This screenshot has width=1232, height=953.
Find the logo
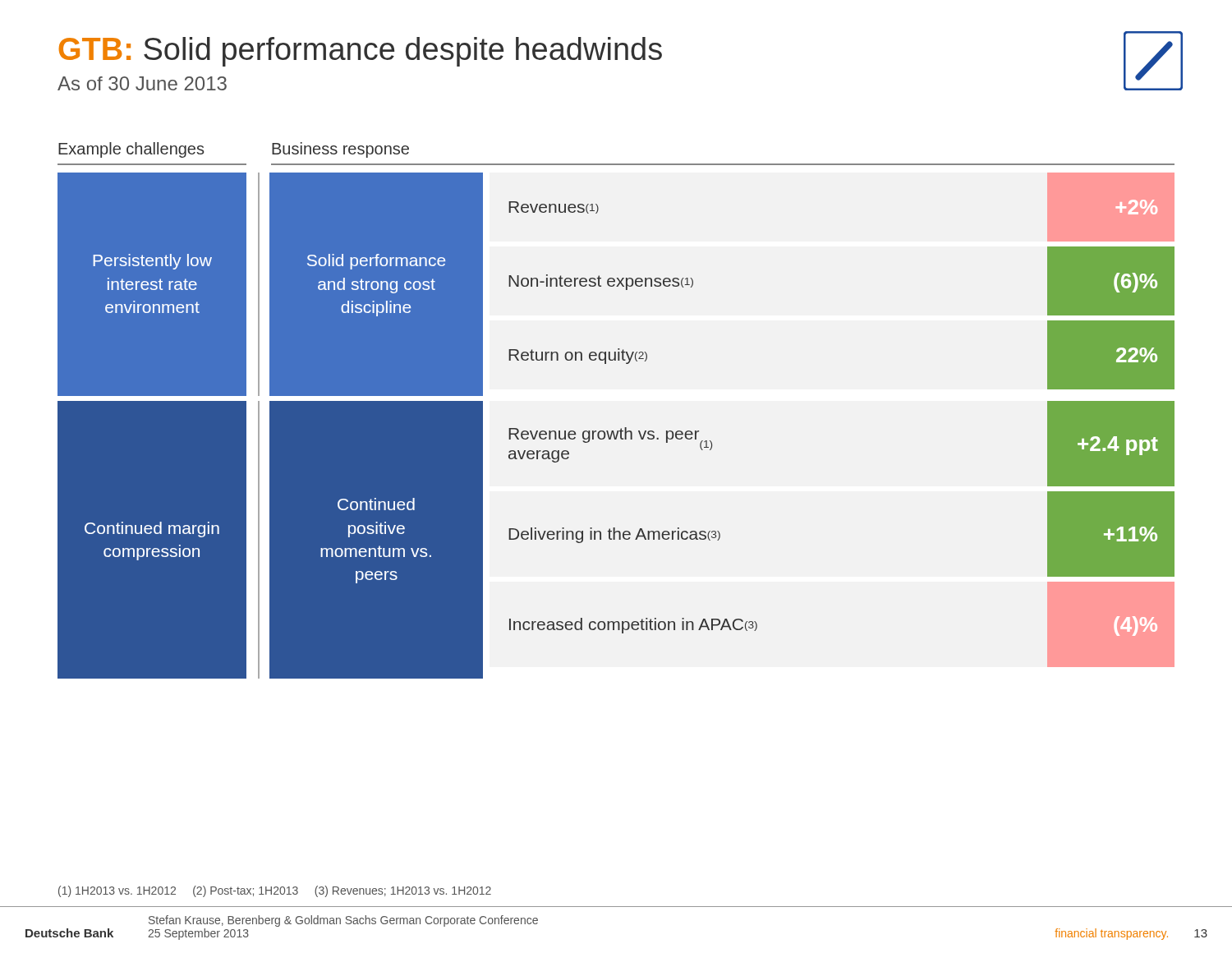pyautogui.click(x=1153, y=61)
